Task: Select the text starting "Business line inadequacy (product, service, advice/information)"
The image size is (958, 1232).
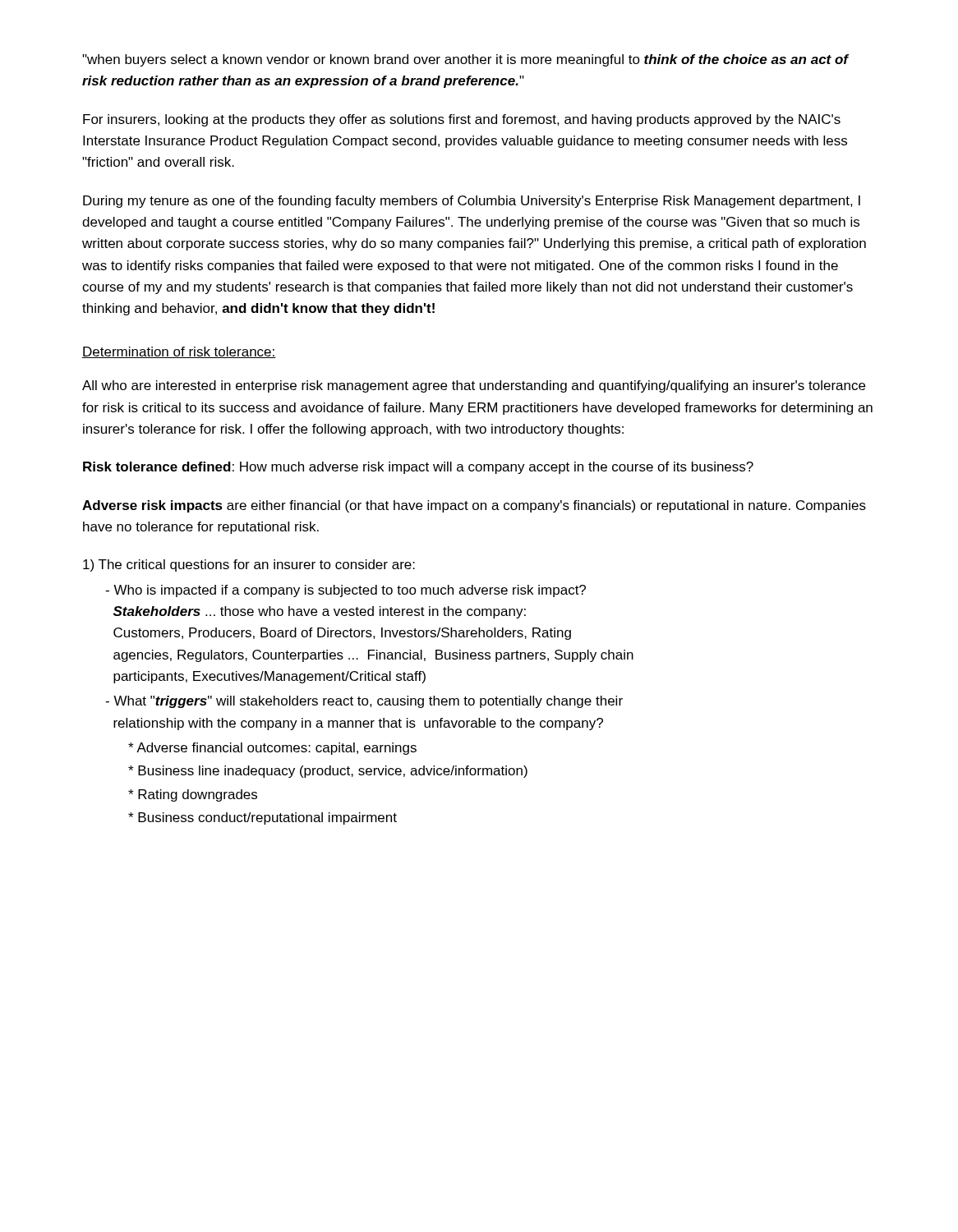Action: (328, 771)
